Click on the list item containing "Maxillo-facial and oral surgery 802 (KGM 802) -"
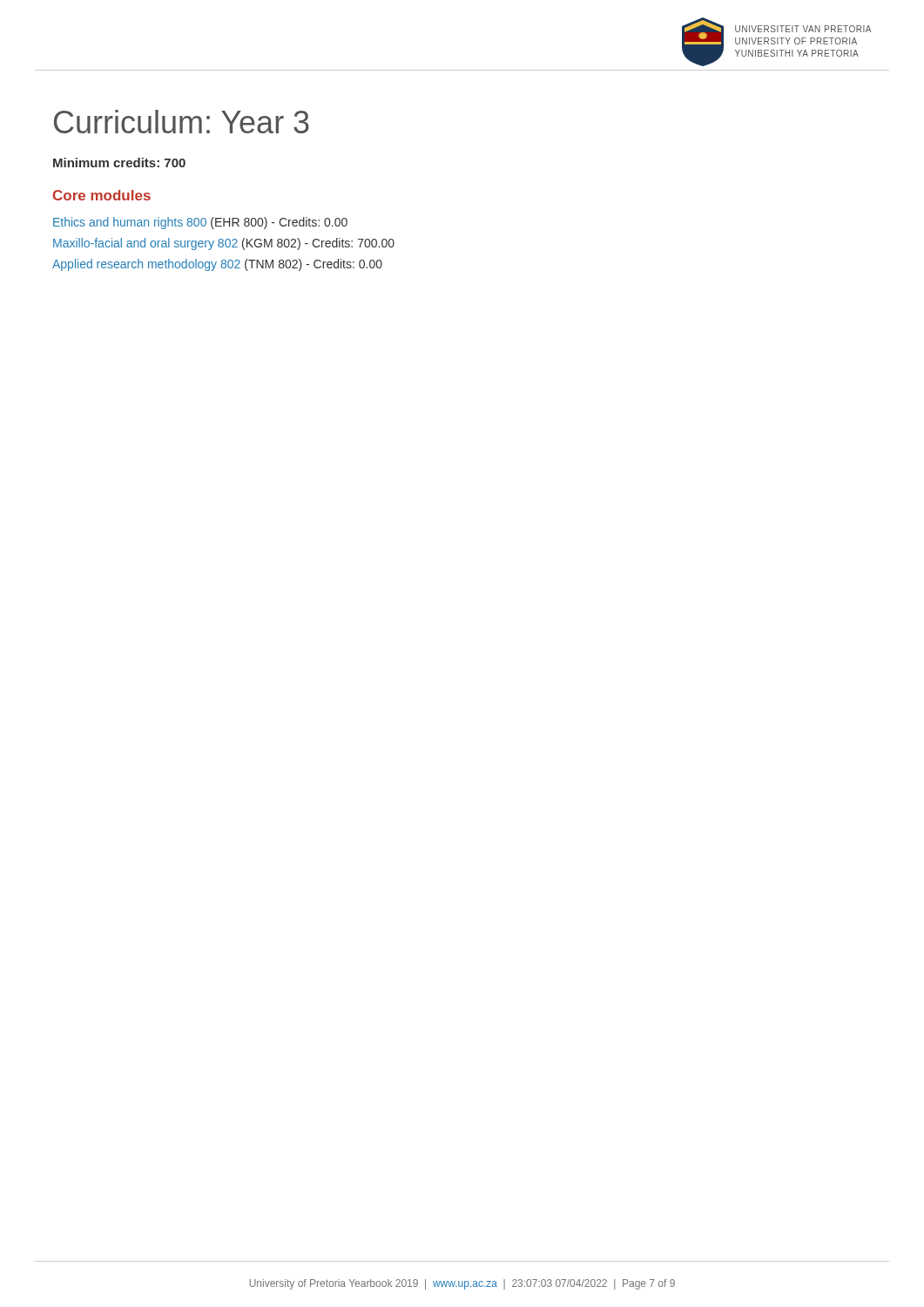This screenshot has height=1307, width=924. pyautogui.click(x=224, y=244)
